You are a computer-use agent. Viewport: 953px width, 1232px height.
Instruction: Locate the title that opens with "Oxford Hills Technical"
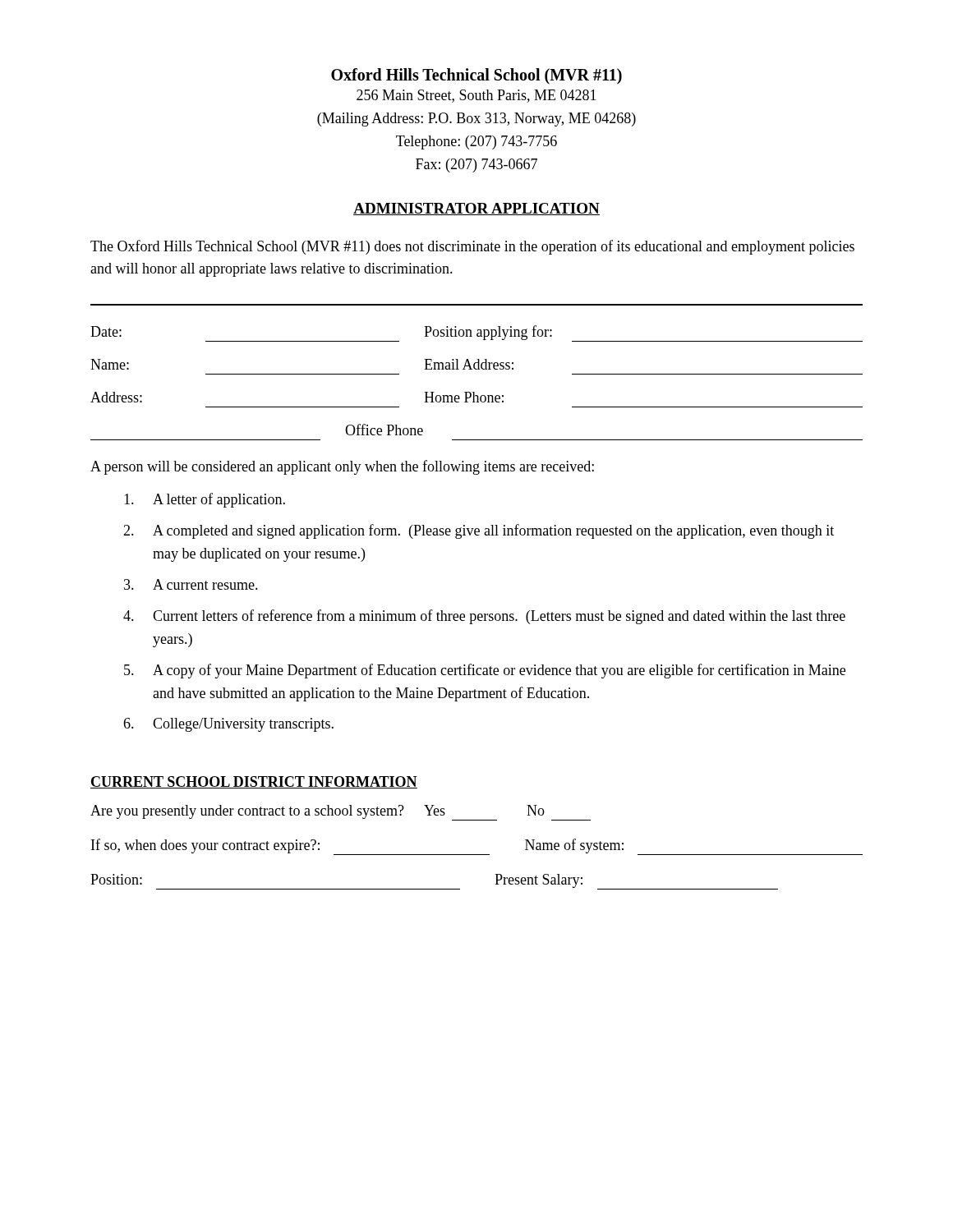pyautogui.click(x=476, y=121)
